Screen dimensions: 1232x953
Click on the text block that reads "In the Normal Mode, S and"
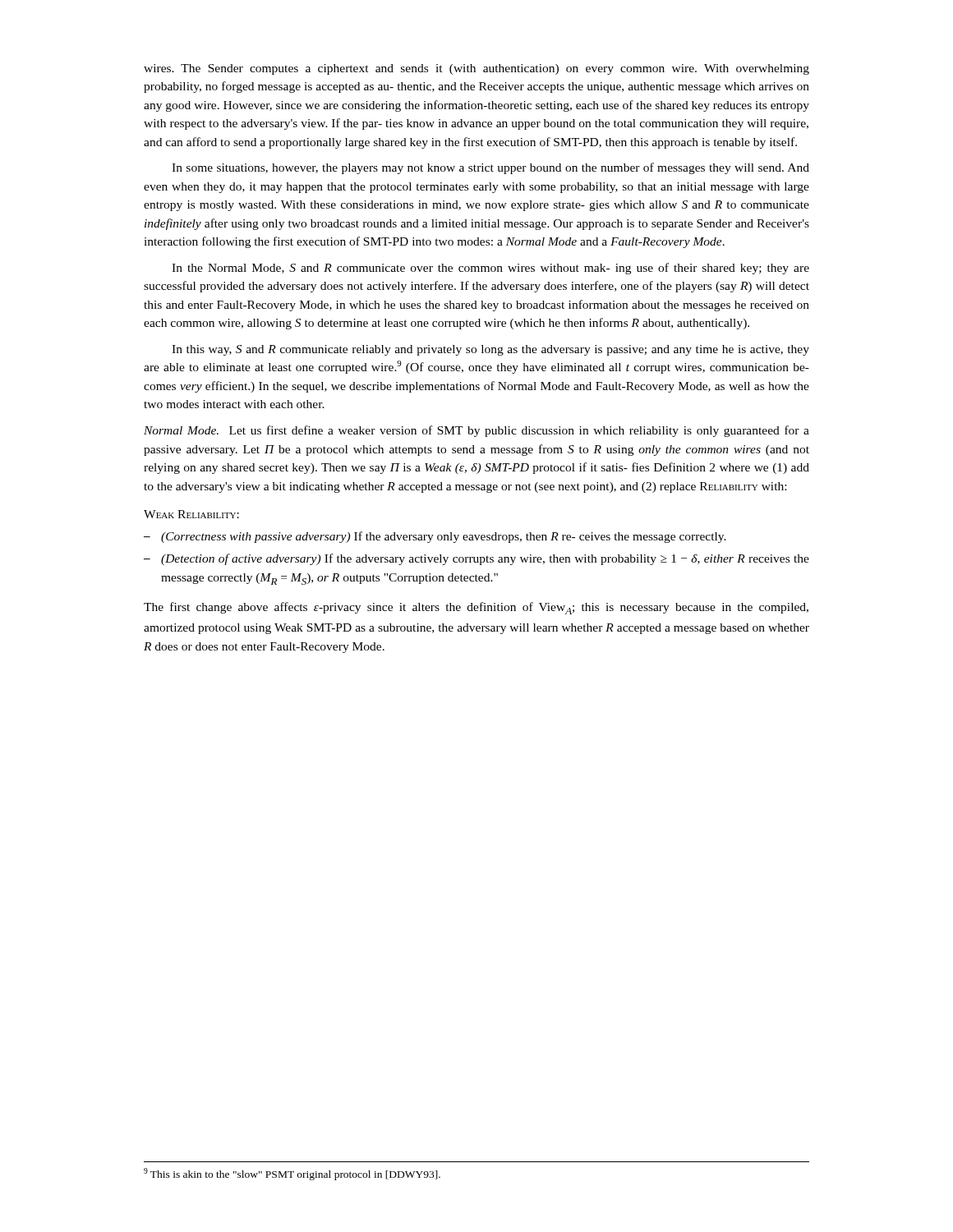tap(476, 295)
